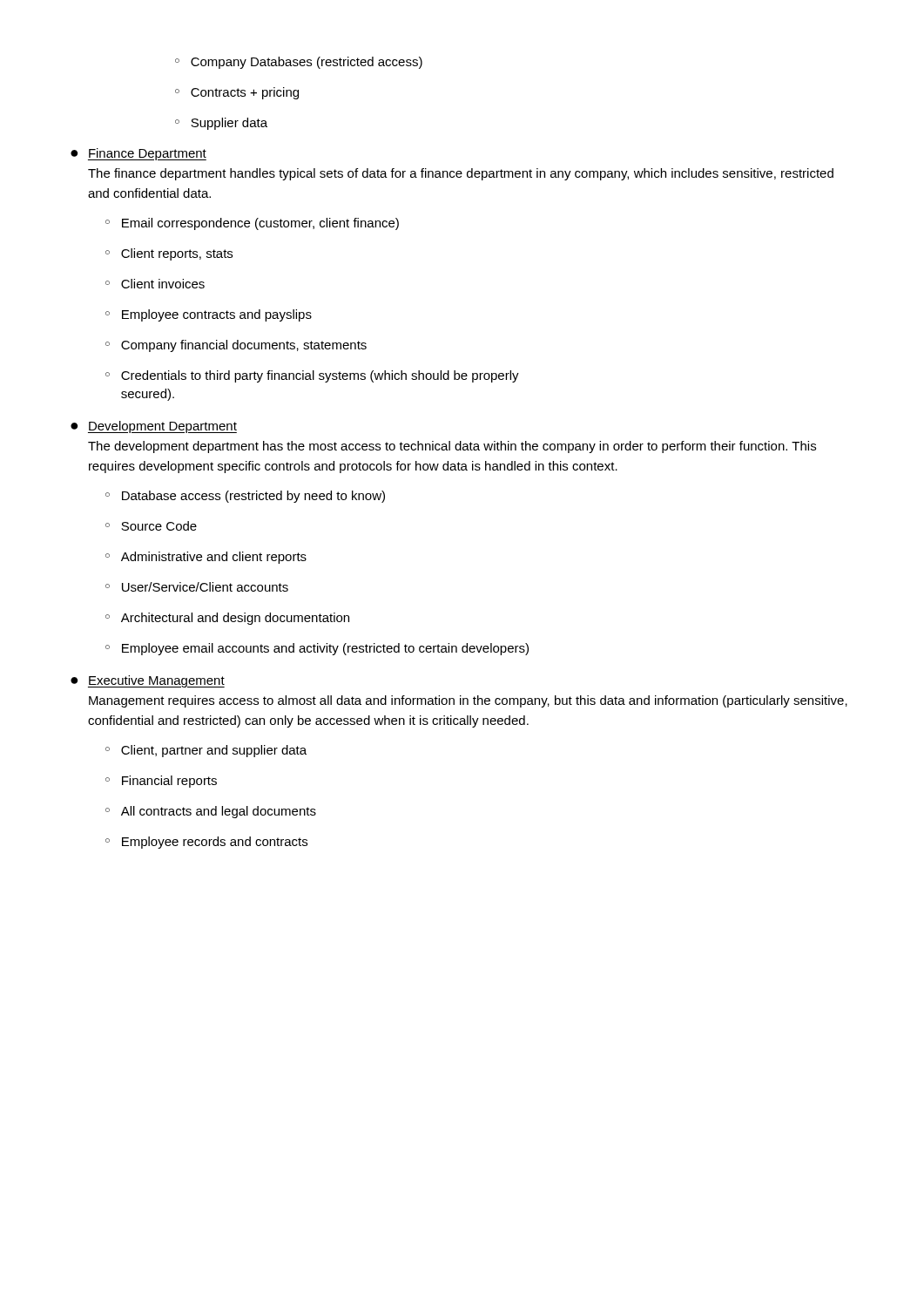The width and height of the screenshot is (924, 1307).
Task: Navigate to the block starting "○ Email correspondence (customer, client finance)"
Action: pos(252,224)
